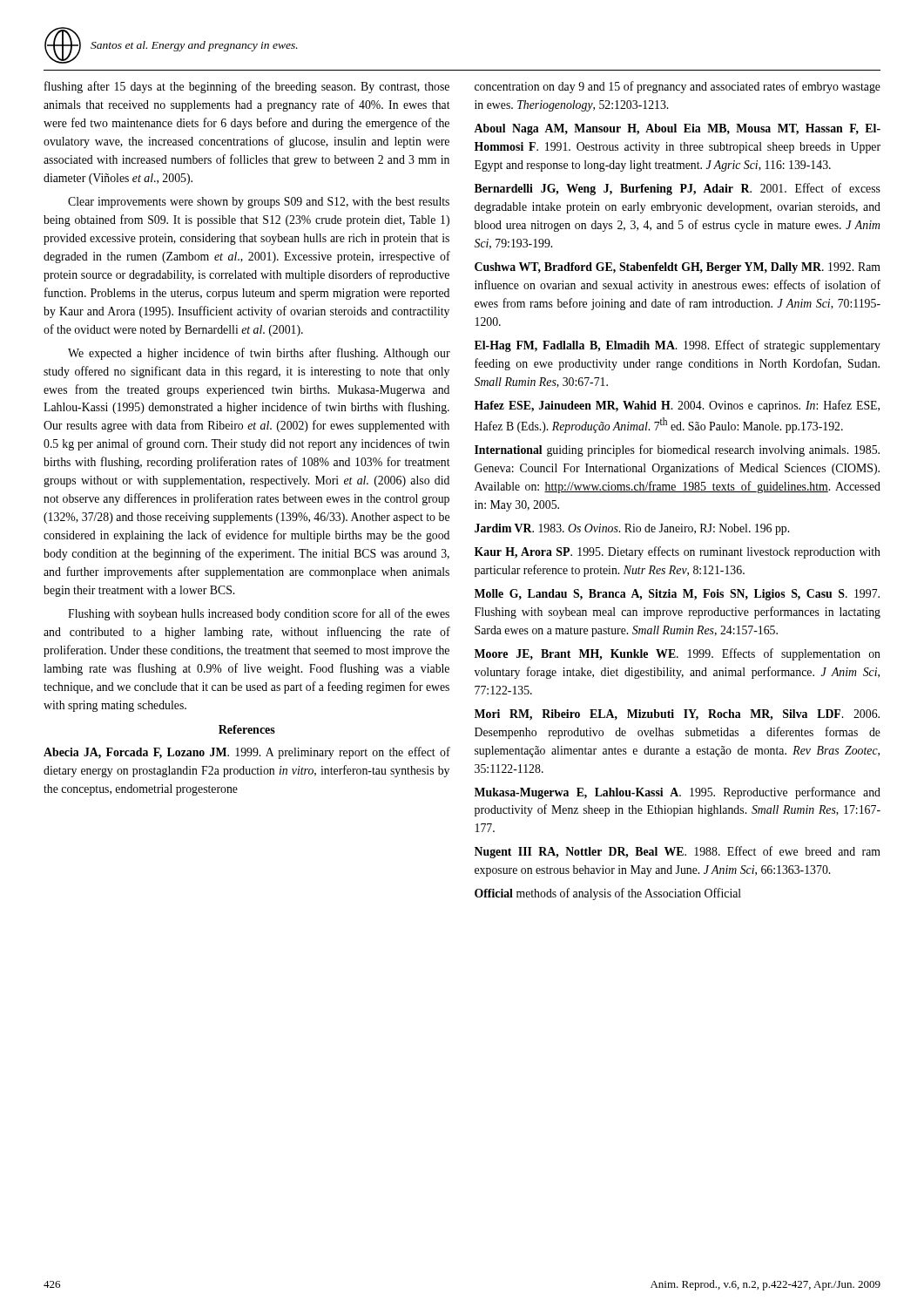Image resolution: width=924 pixels, height=1307 pixels.
Task: Click on the passage starting "Nugent III RA, Nottler DR, Beal"
Action: coord(677,862)
